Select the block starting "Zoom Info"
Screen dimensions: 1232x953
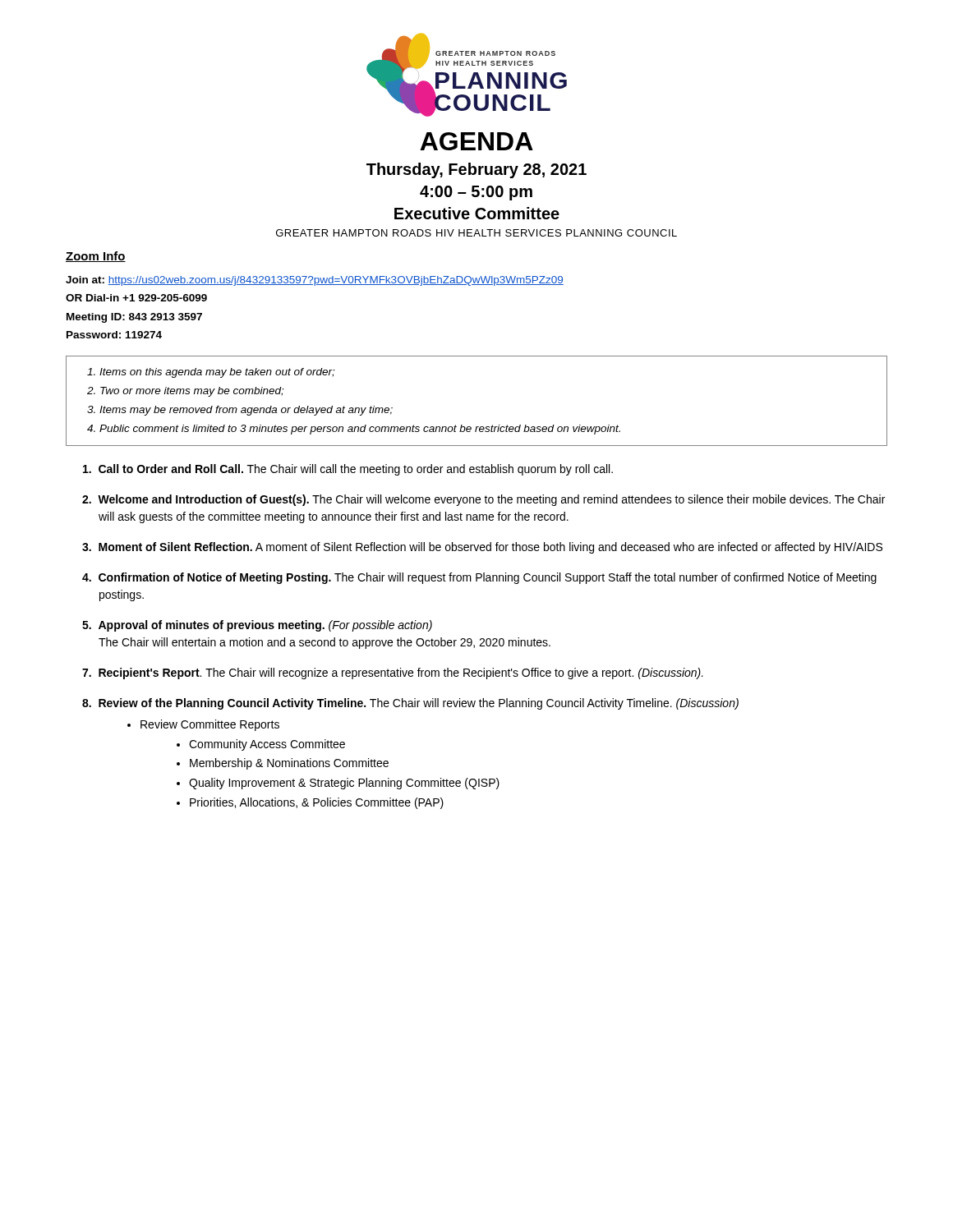tap(96, 256)
